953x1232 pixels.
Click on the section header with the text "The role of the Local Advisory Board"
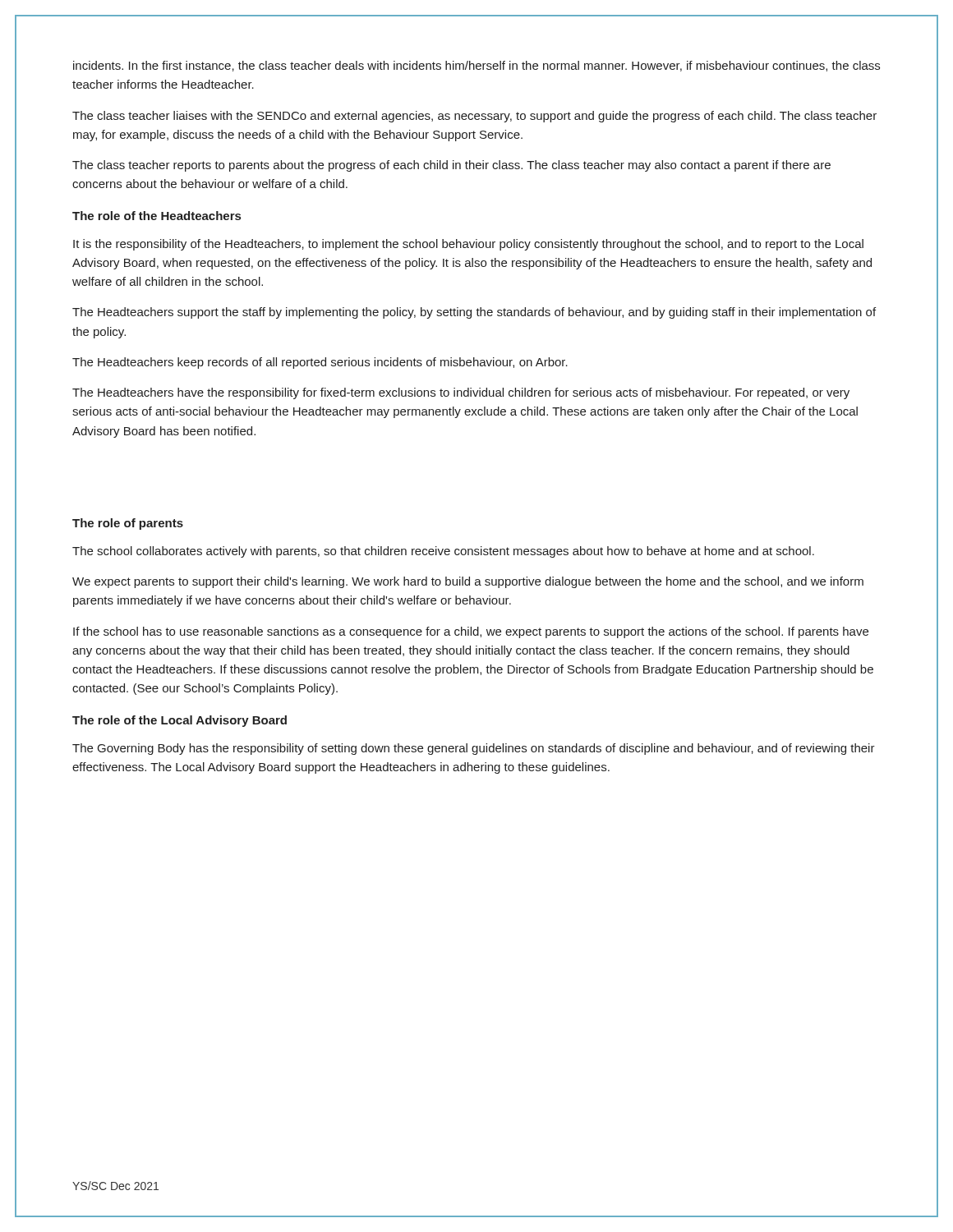pos(180,719)
